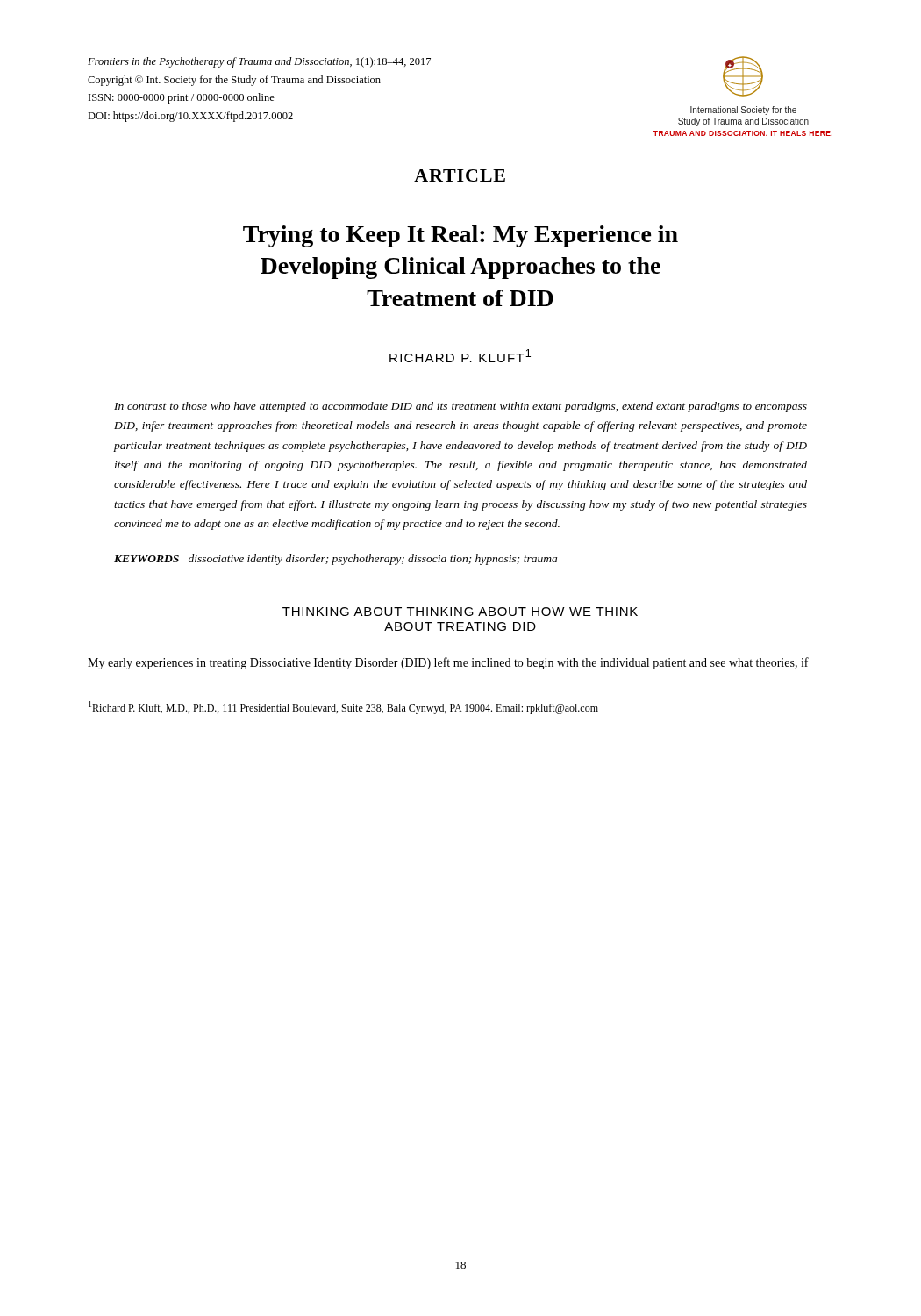Point to the region starting "Trying to Keep"

460,266
